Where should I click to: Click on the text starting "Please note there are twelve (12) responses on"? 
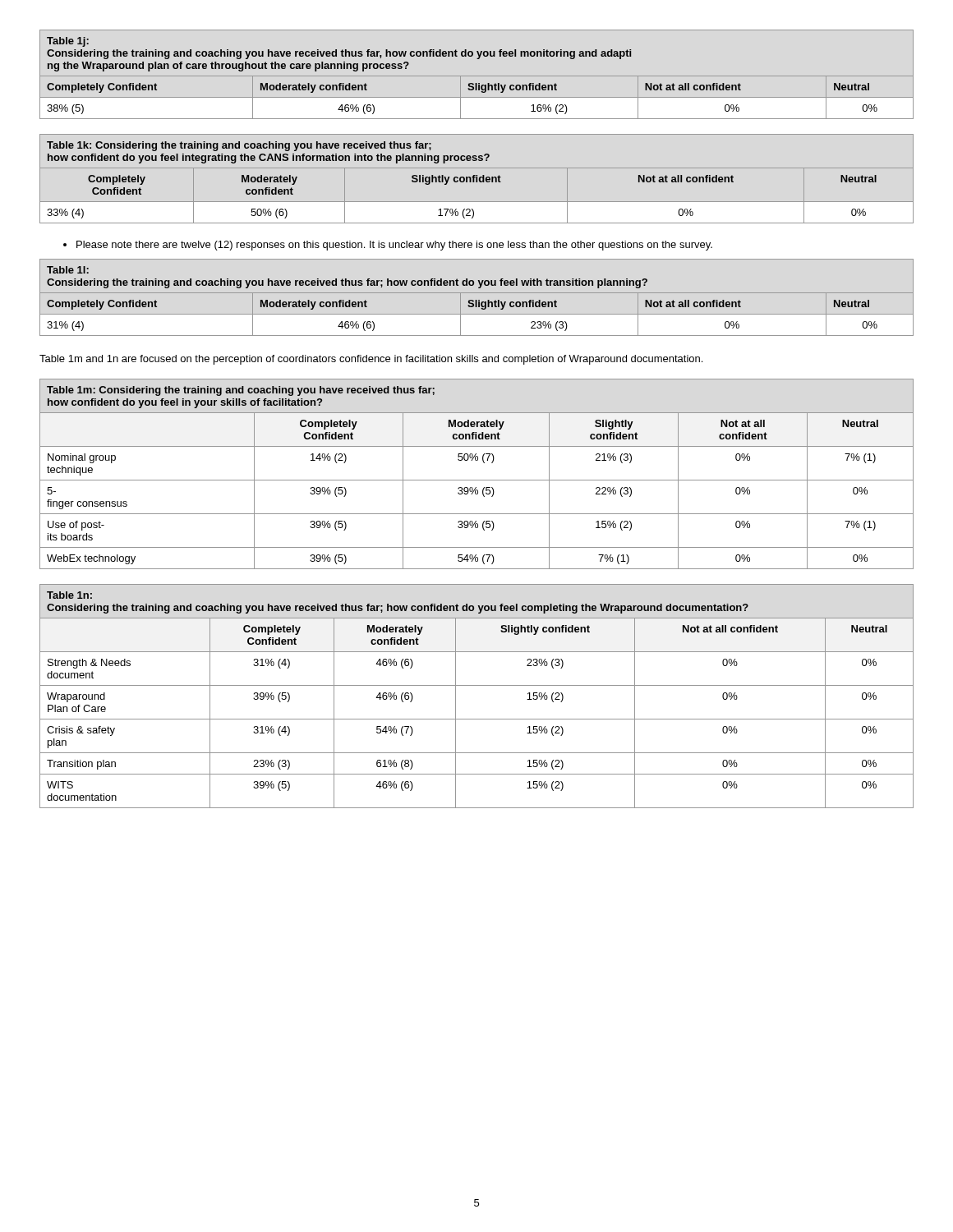pos(486,244)
